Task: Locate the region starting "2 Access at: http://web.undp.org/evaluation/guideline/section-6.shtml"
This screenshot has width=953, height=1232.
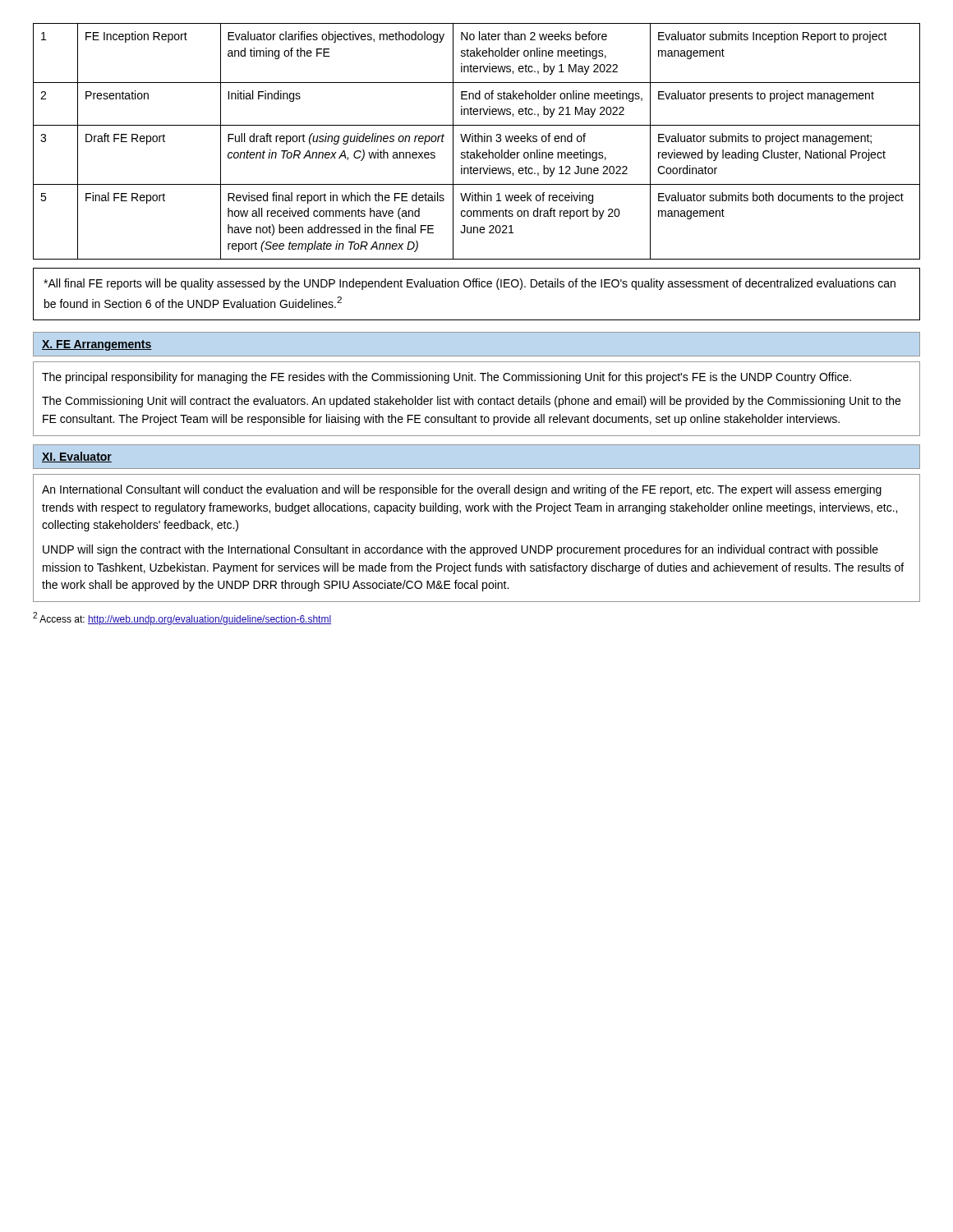Action: point(182,618)
